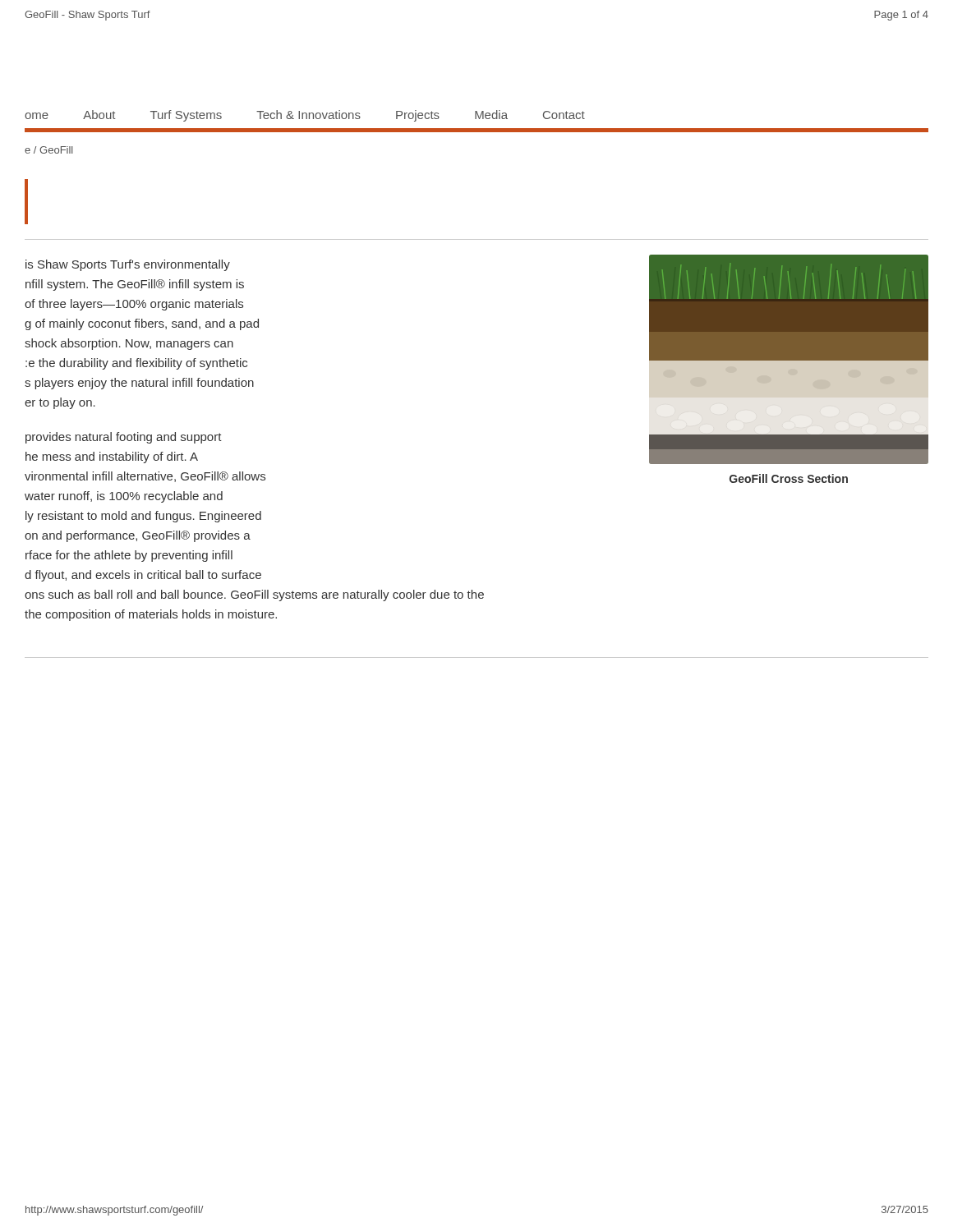This screenshot has height=1232, width=953.
Task: Click on the photo
Action: pos(789,359)
